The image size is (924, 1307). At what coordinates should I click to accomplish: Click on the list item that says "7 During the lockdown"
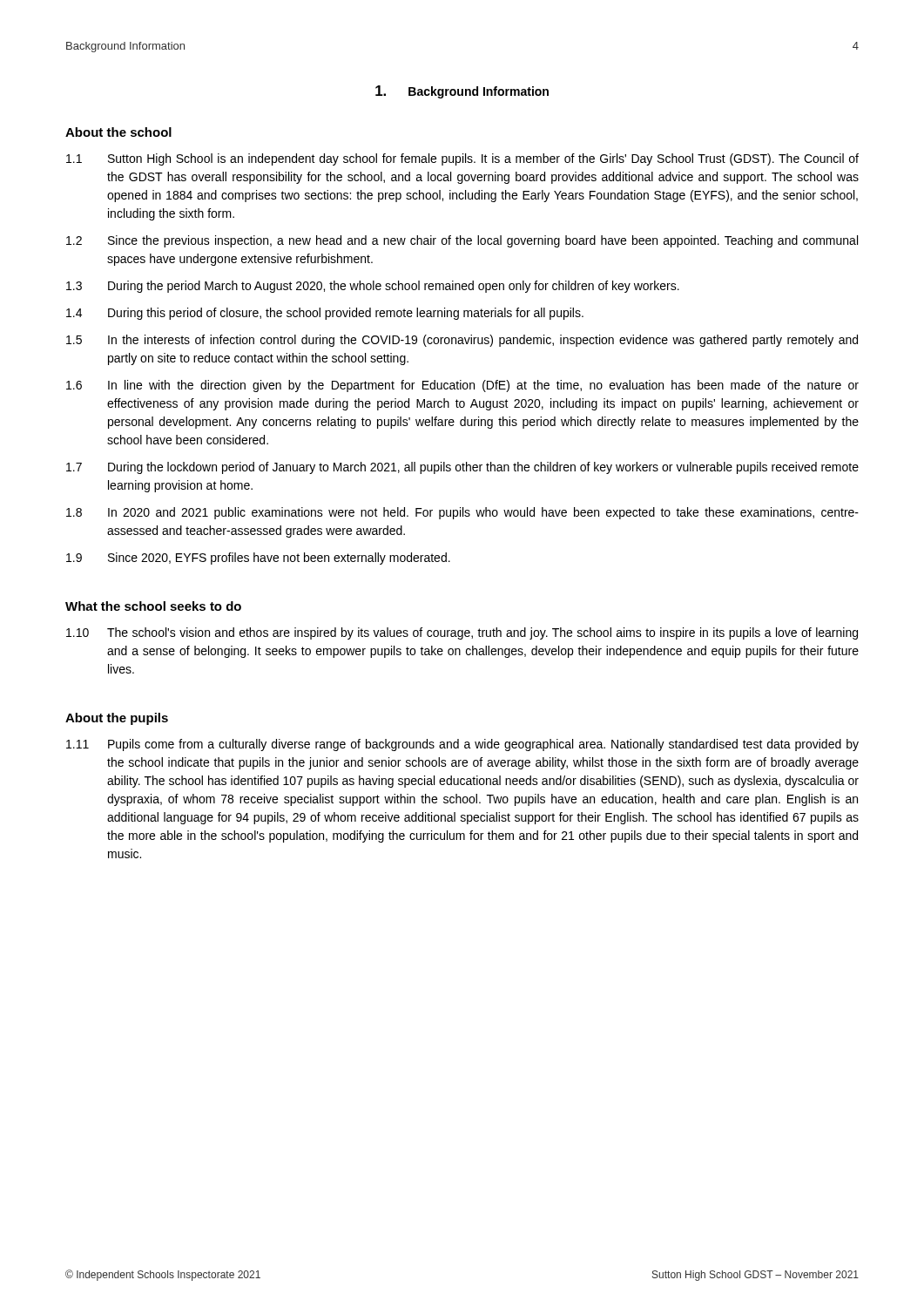click(462, 477)
